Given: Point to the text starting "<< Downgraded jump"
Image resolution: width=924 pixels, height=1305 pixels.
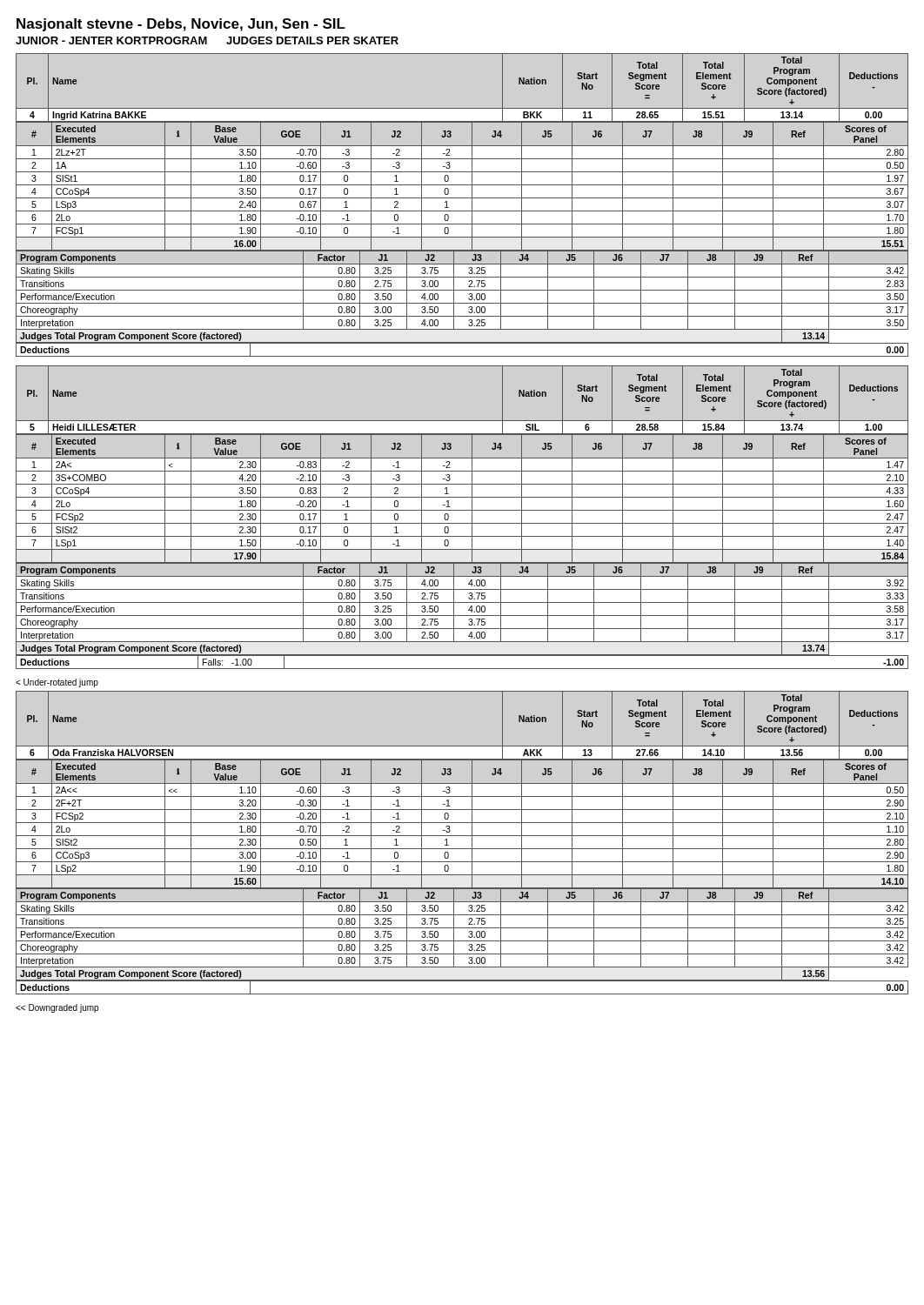Looking at the screenshot, I should [57, 1008].
